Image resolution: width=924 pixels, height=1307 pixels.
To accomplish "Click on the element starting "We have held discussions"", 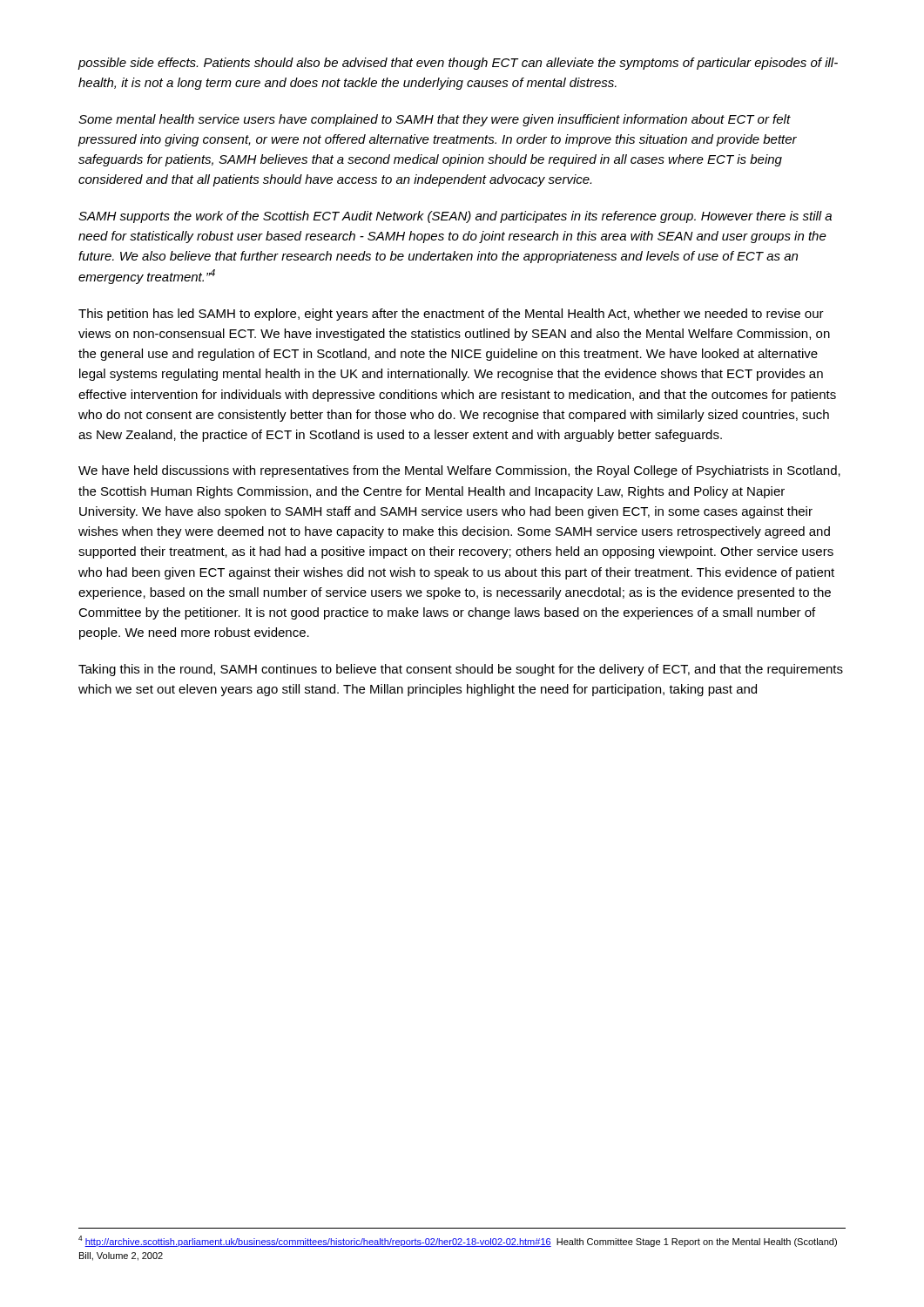I will click(460, 551).
